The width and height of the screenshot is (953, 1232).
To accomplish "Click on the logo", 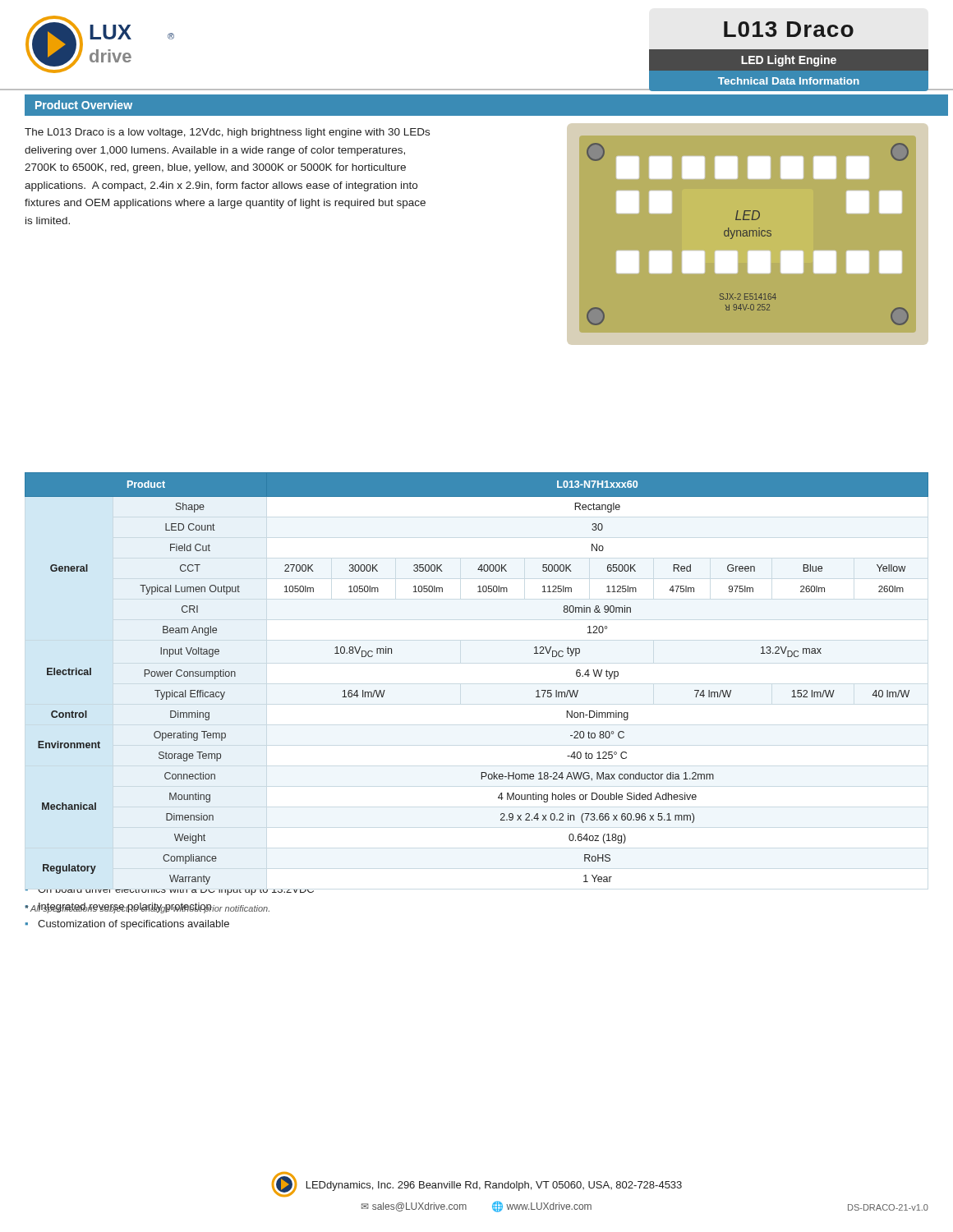I will (115, 44).
